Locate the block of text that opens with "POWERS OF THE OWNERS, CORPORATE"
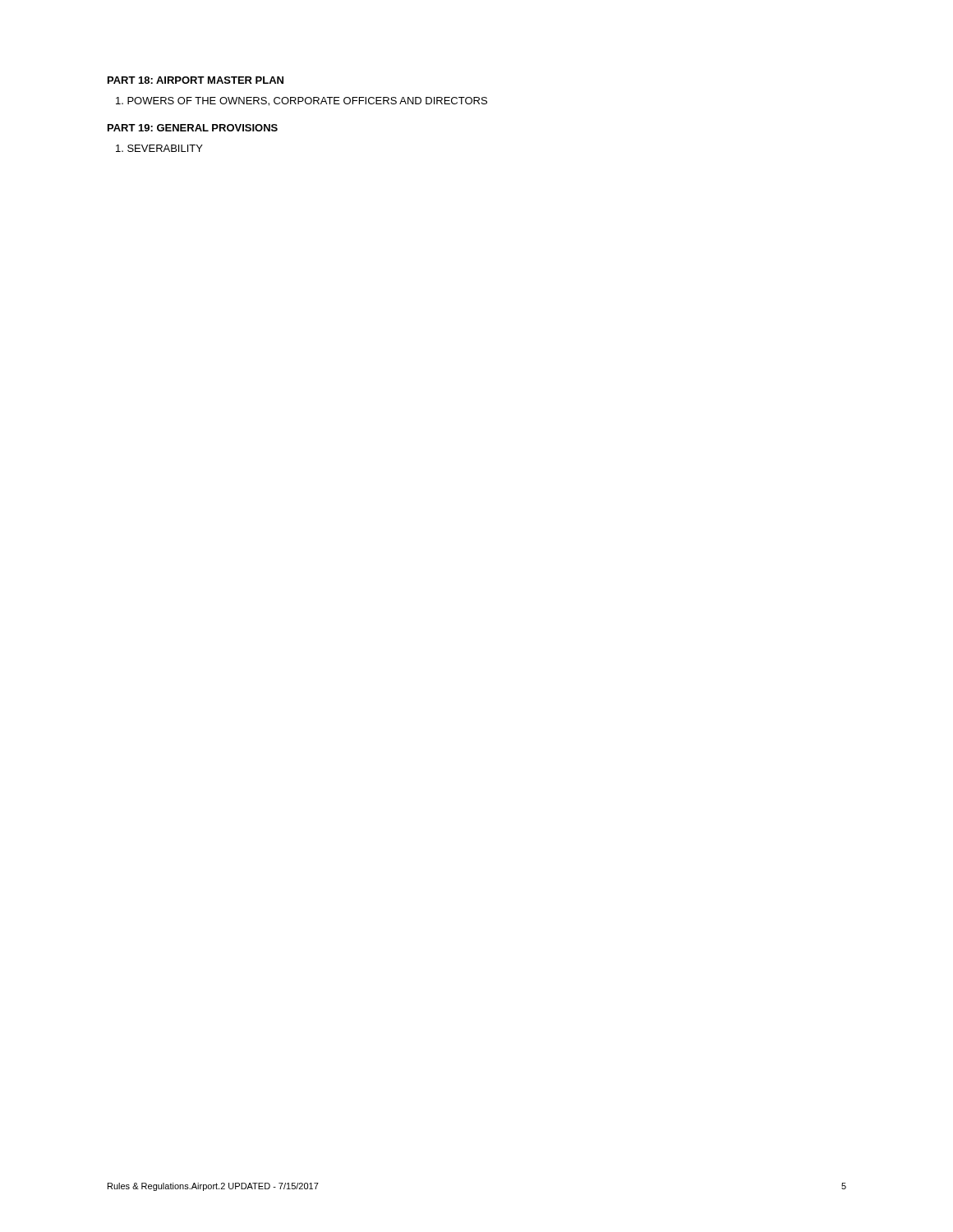The image size is (953, 1232). coord(301,101)
